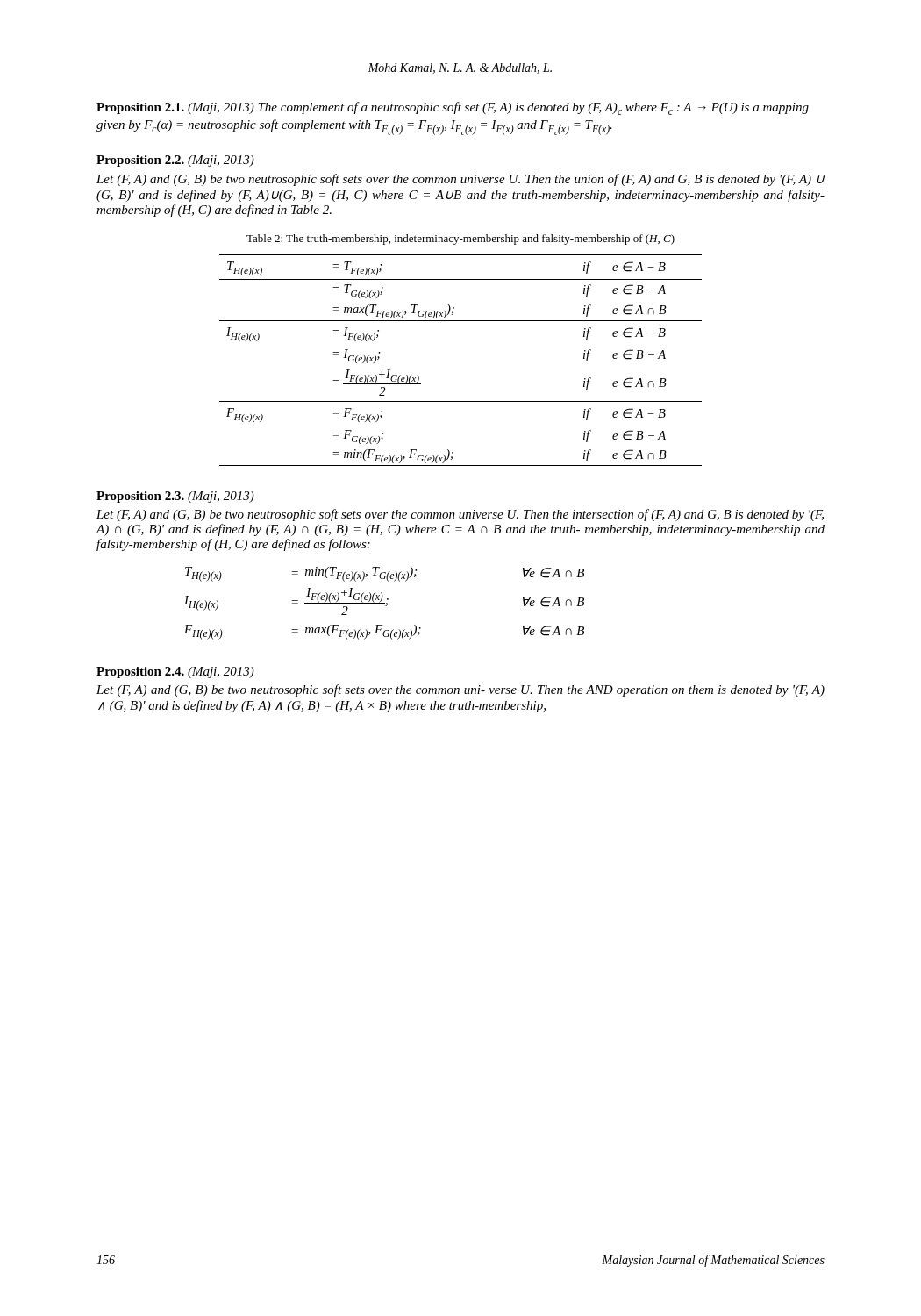Viewport: 921px width, 1316px height.
Task: Find the region starting "Proposition 2.1. (Maji, 2013) The"
Action: 460,119
